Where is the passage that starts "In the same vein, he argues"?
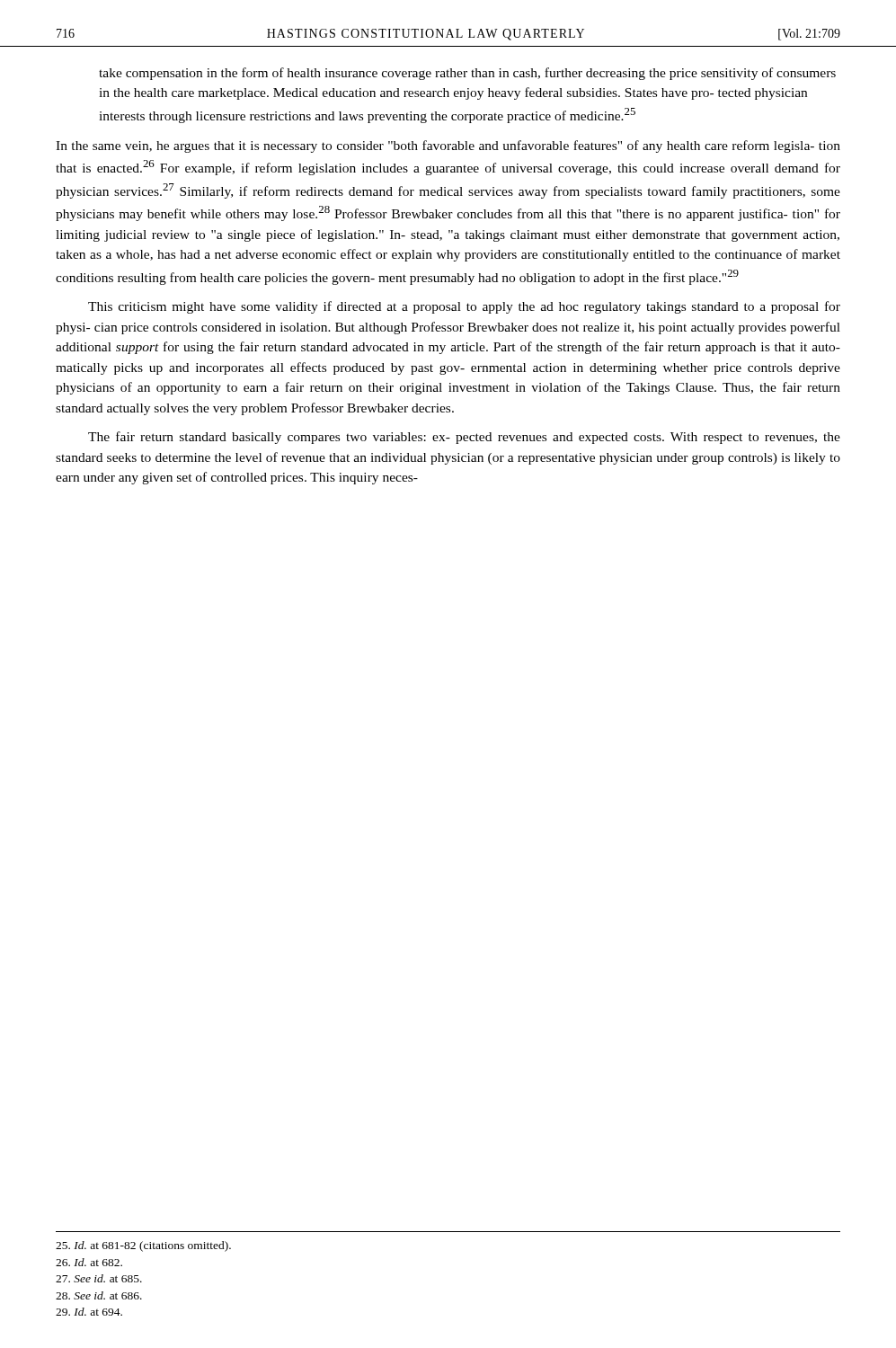 pyautogui.click(x=448, y=211)
